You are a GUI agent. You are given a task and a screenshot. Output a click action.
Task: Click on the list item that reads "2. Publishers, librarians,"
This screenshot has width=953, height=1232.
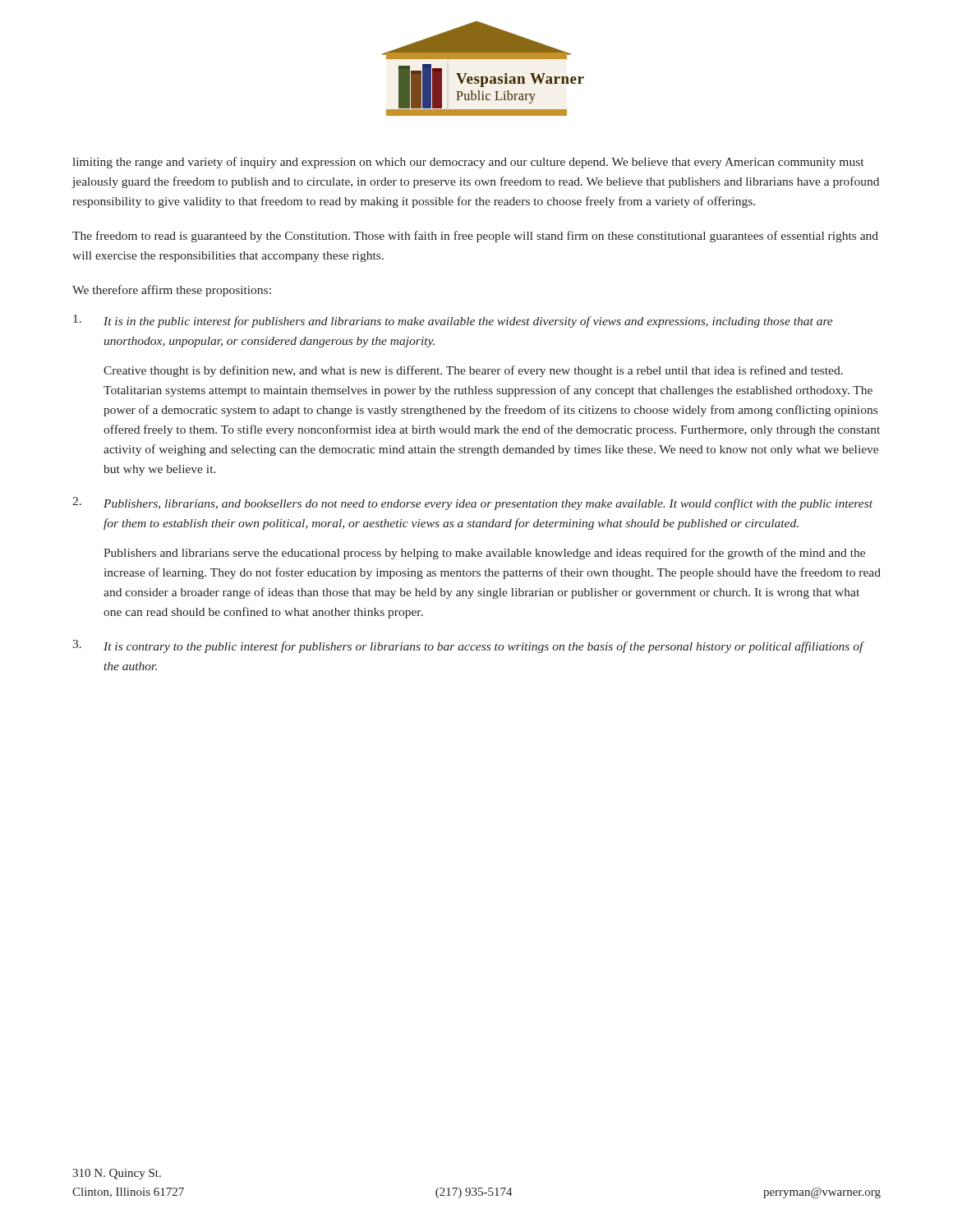coord(476,558)
